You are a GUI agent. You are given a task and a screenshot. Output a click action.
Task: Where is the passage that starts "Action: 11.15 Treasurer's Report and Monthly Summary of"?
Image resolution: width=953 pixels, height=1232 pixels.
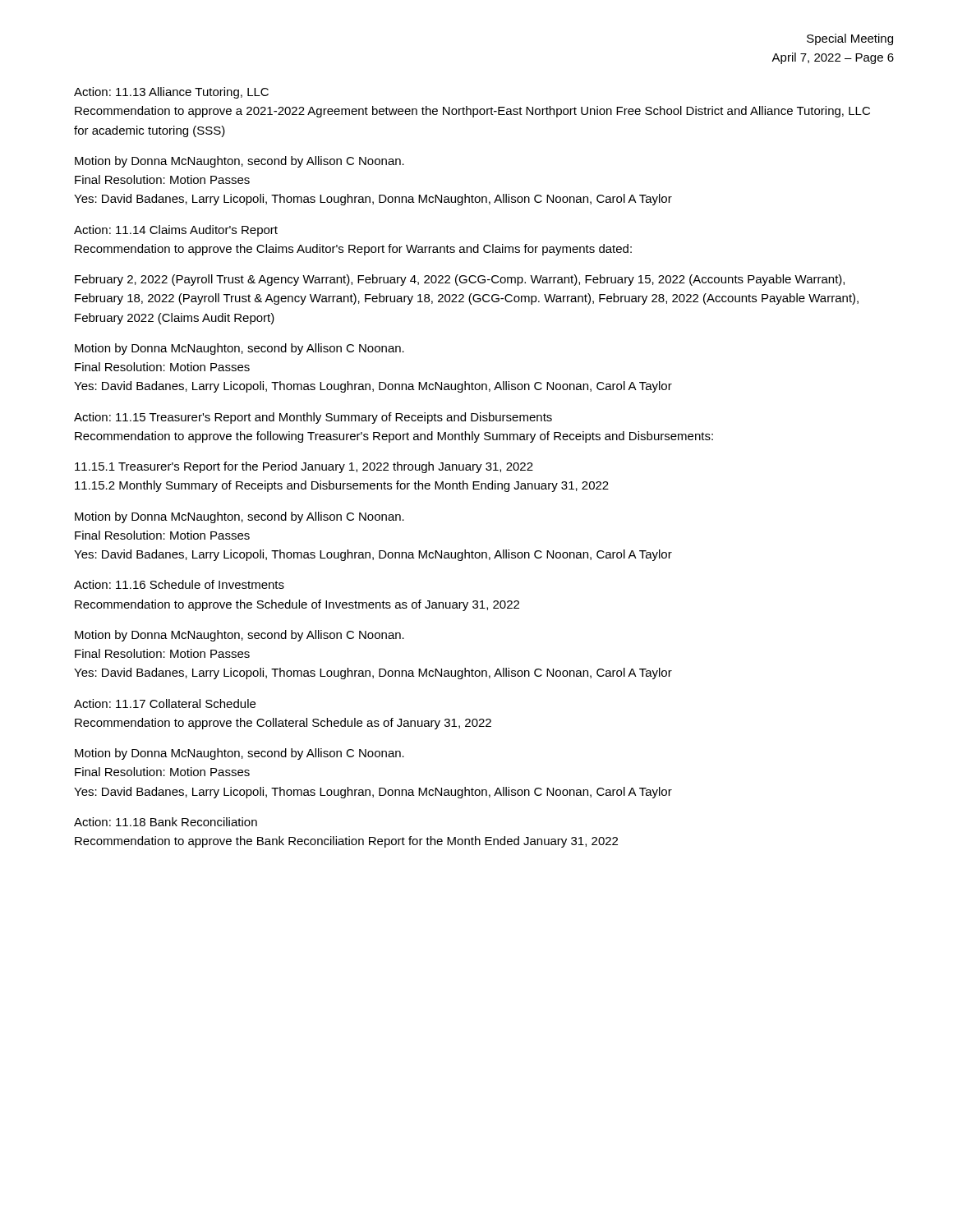[476, 426]
